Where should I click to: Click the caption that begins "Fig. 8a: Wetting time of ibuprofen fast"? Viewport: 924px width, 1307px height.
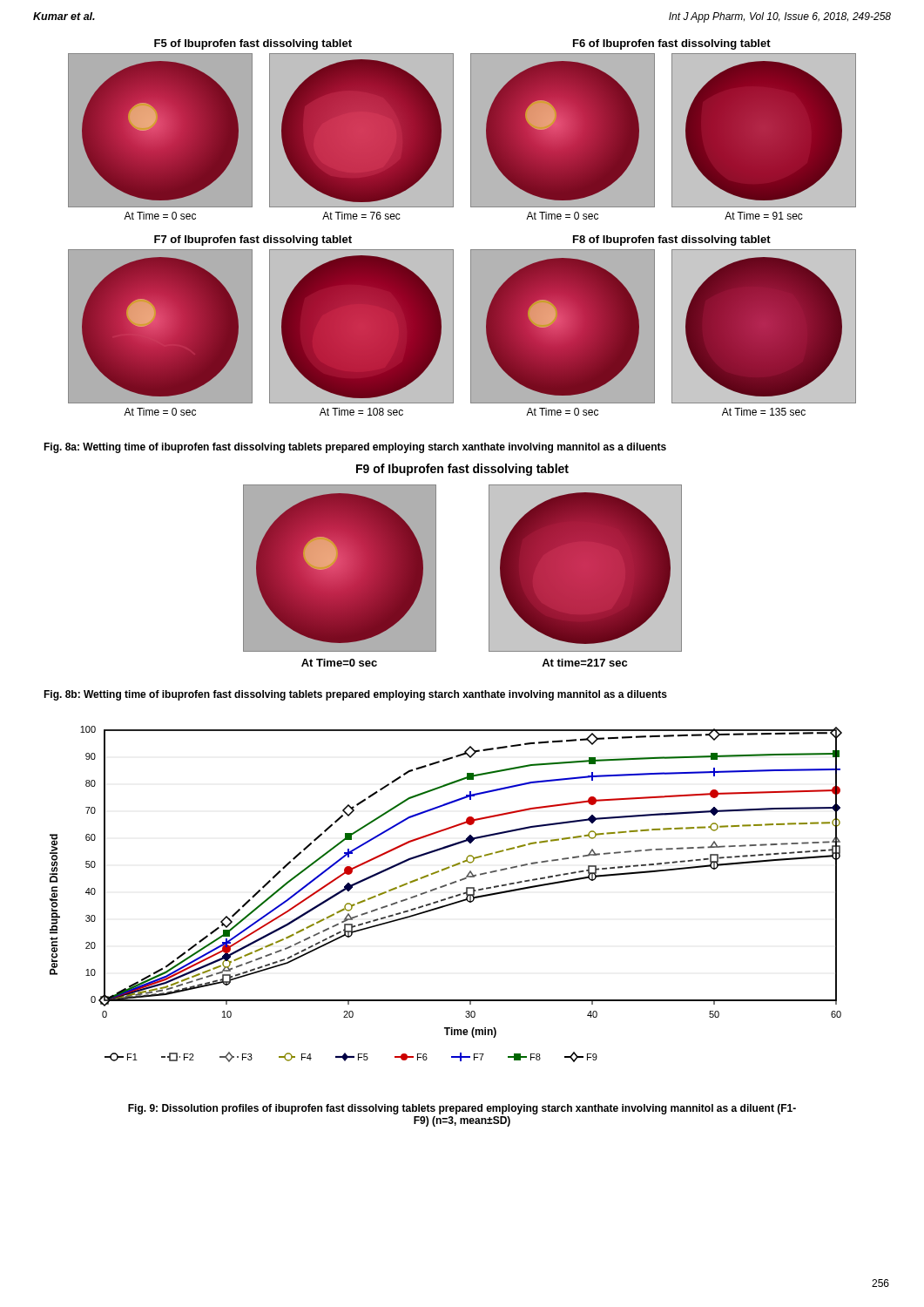[355, 447]
